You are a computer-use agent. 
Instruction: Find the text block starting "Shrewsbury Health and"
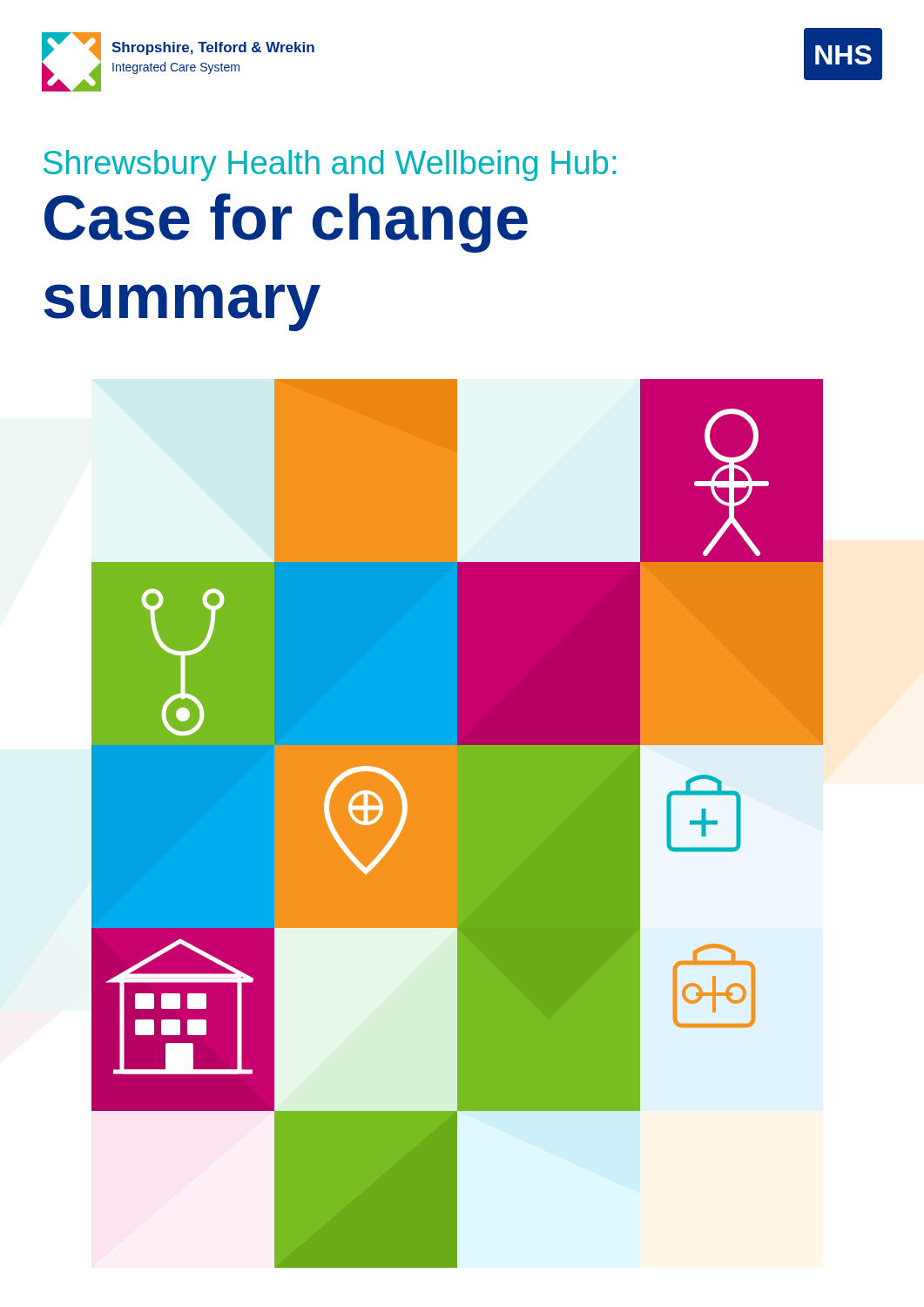pyautogui.click(x=462, y=235)
